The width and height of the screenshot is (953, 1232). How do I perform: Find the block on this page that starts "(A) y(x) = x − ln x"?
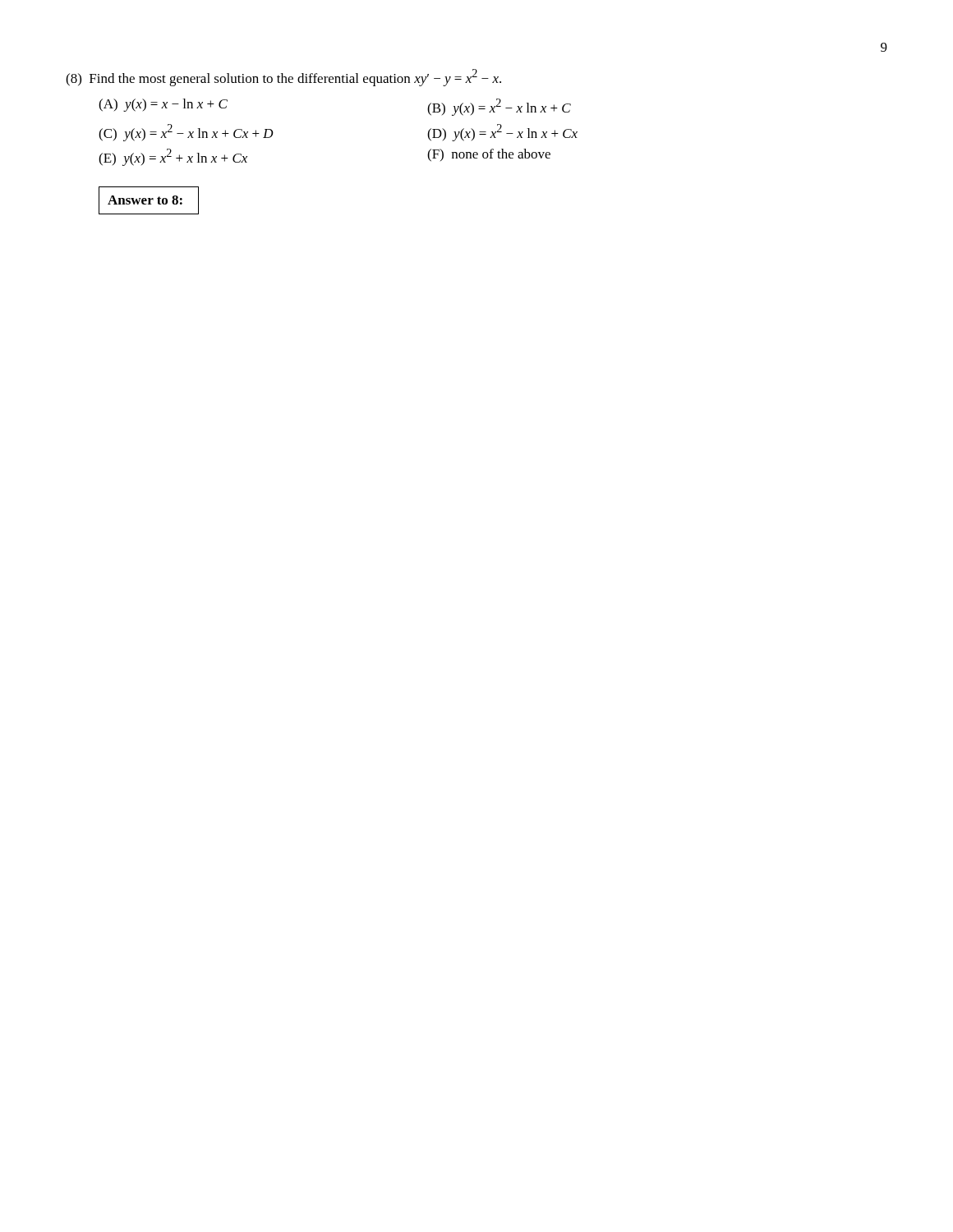[x=163, y=104]
